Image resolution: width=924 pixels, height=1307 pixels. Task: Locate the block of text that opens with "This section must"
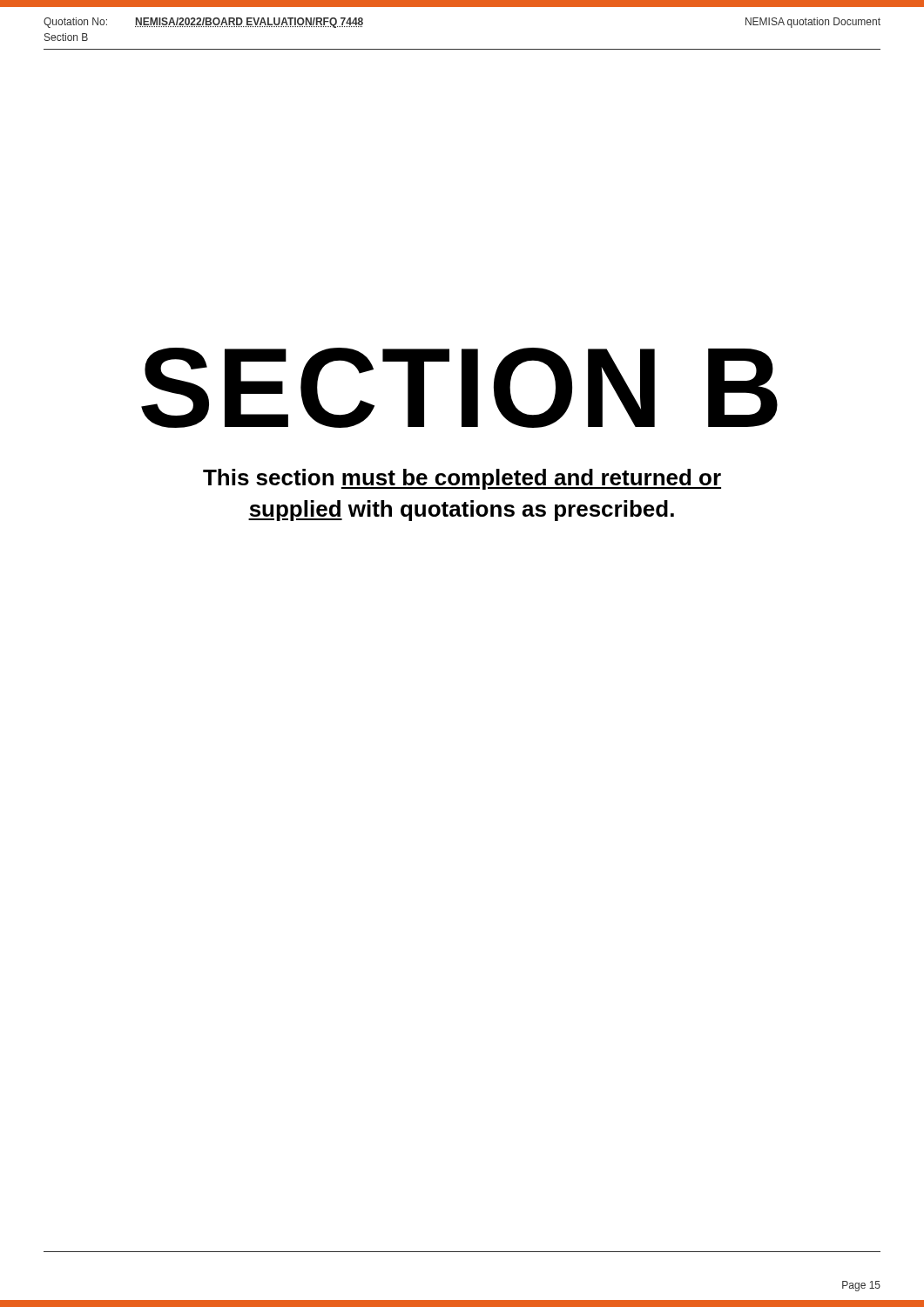462,493
